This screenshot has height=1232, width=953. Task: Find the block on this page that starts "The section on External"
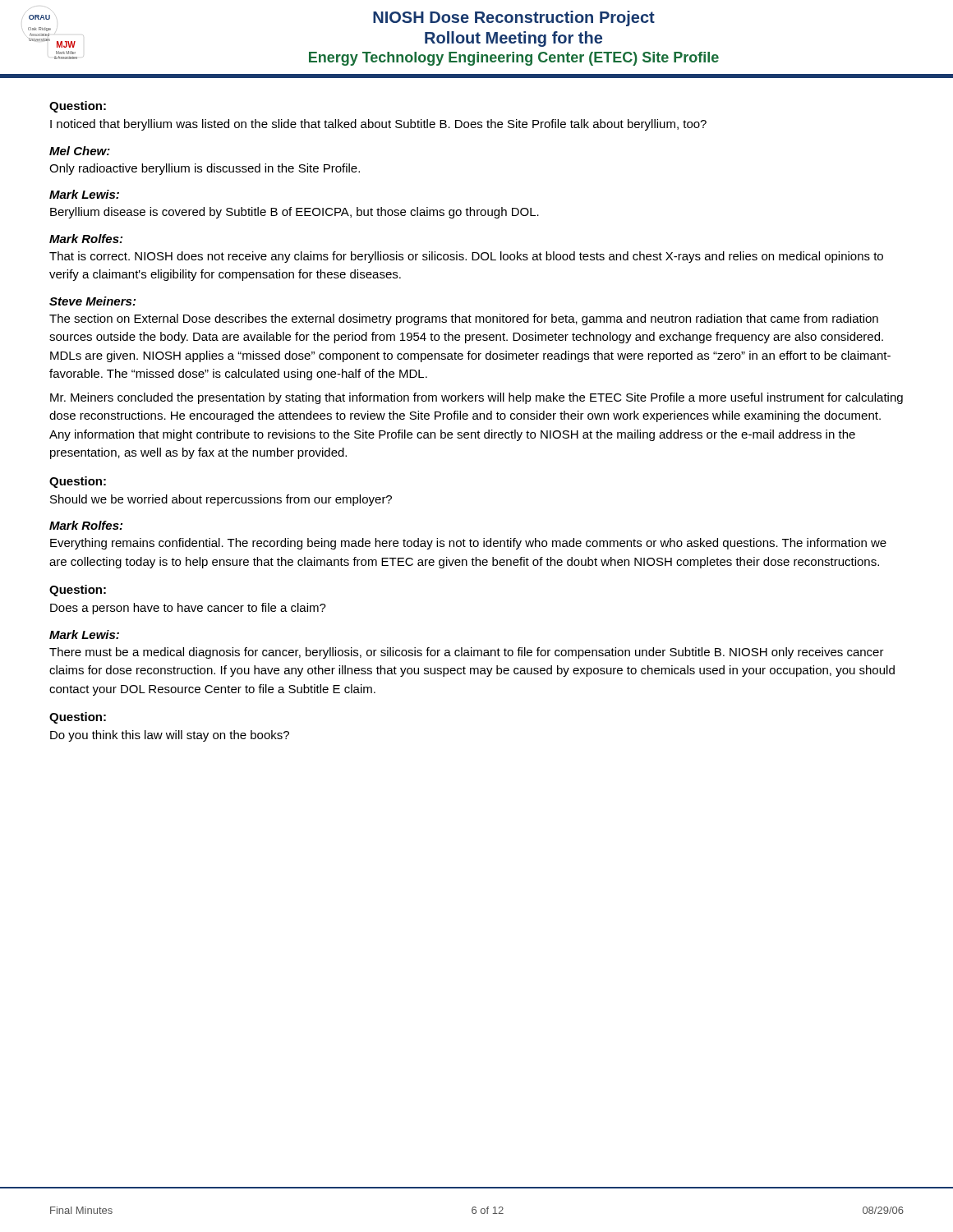coord(470,346)
